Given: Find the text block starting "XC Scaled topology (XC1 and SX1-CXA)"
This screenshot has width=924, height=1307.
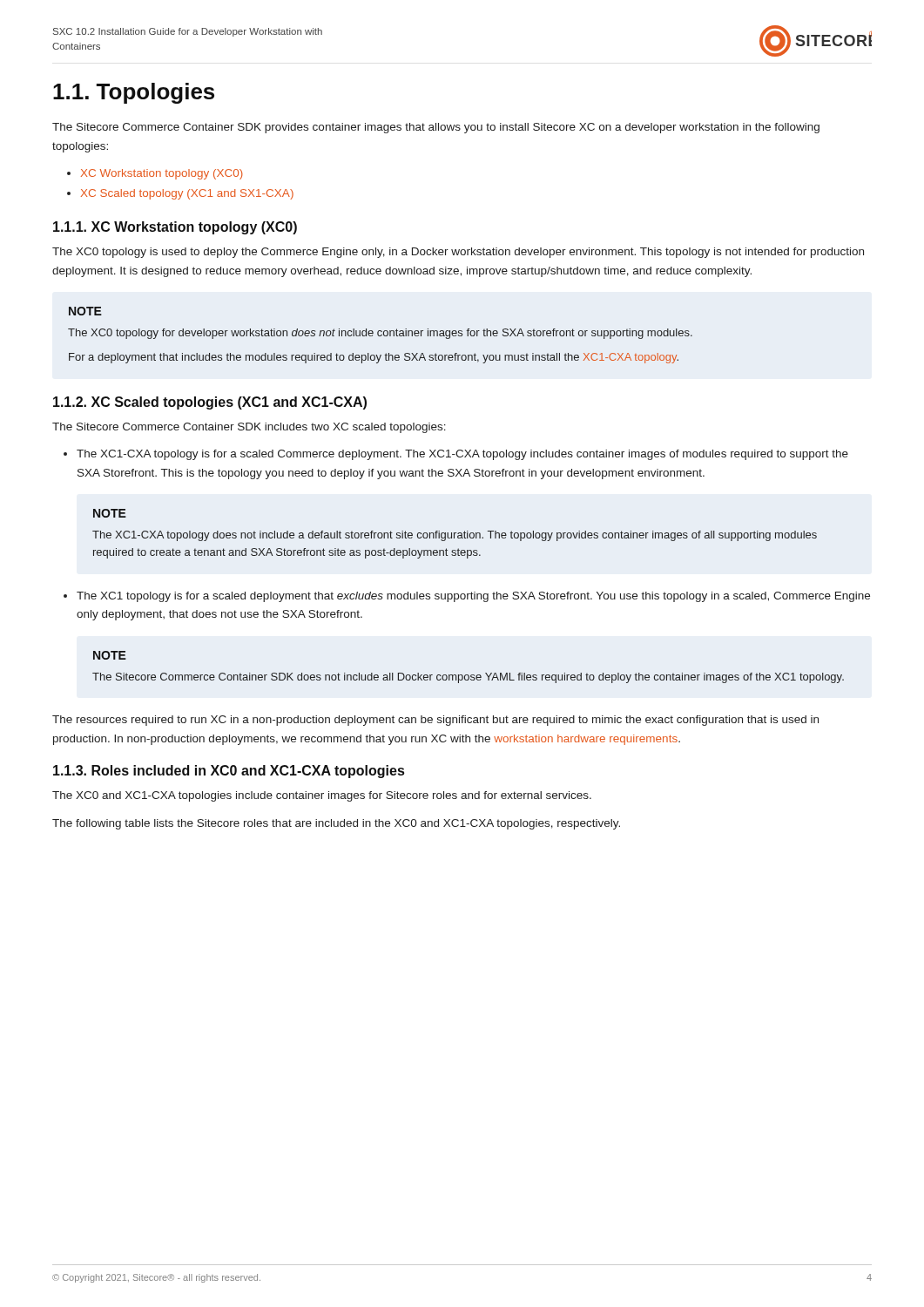Looking at the screenshot, I should (x=187, y=193).
